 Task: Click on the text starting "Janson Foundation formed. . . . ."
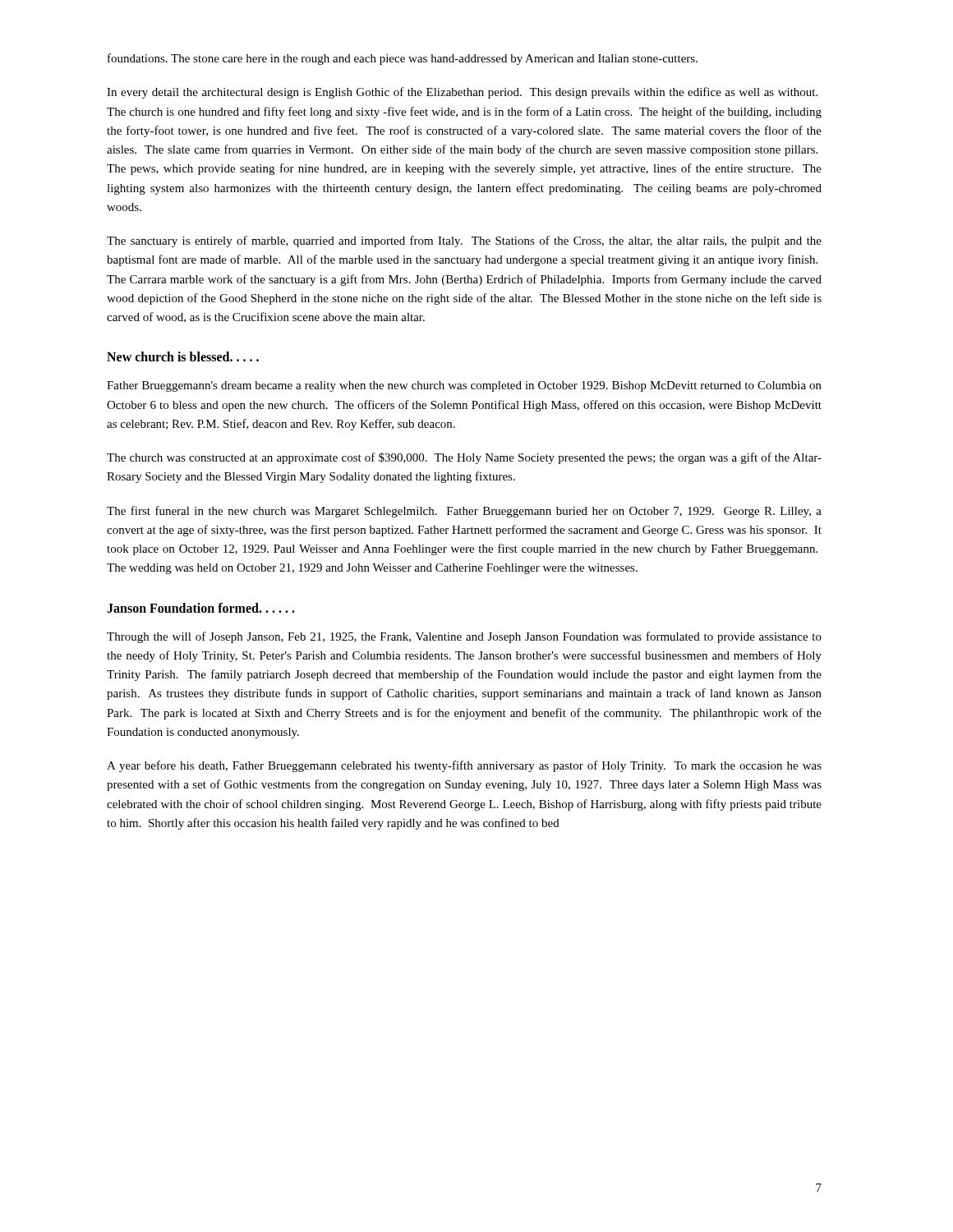[x=201, y=608]
